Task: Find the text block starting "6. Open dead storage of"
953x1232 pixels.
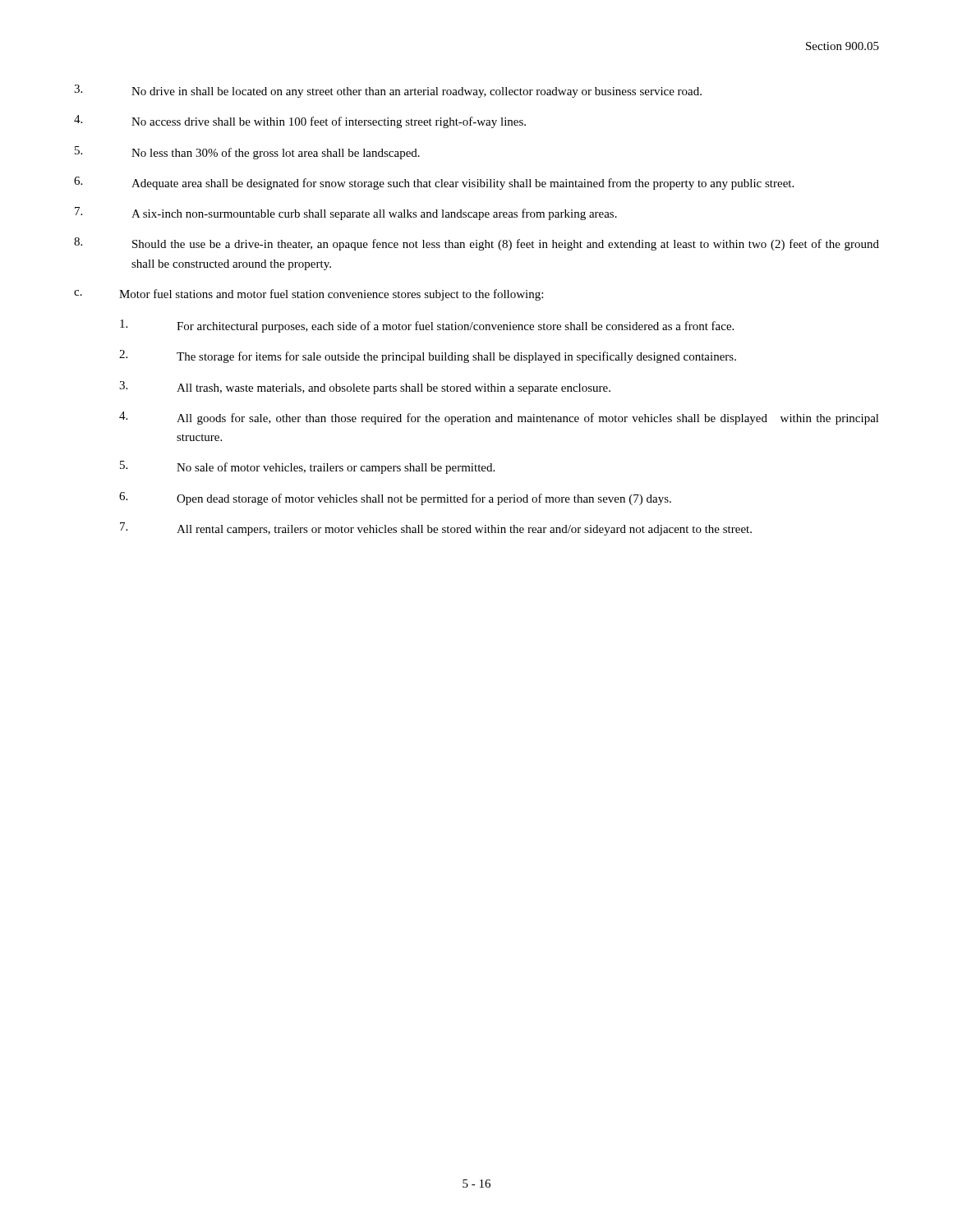Action: click(499, 499)
